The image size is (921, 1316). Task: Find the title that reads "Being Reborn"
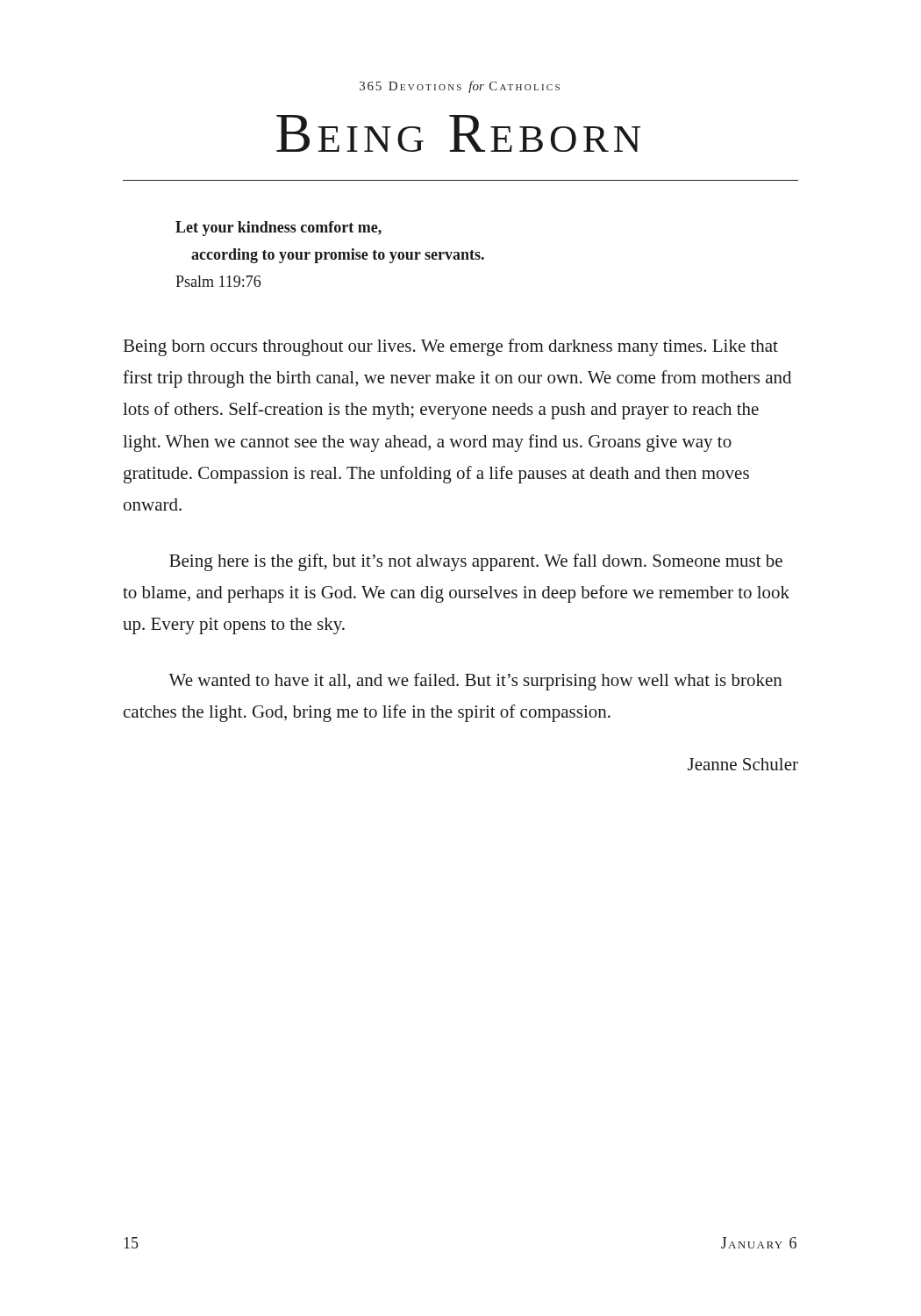point(460,133)
